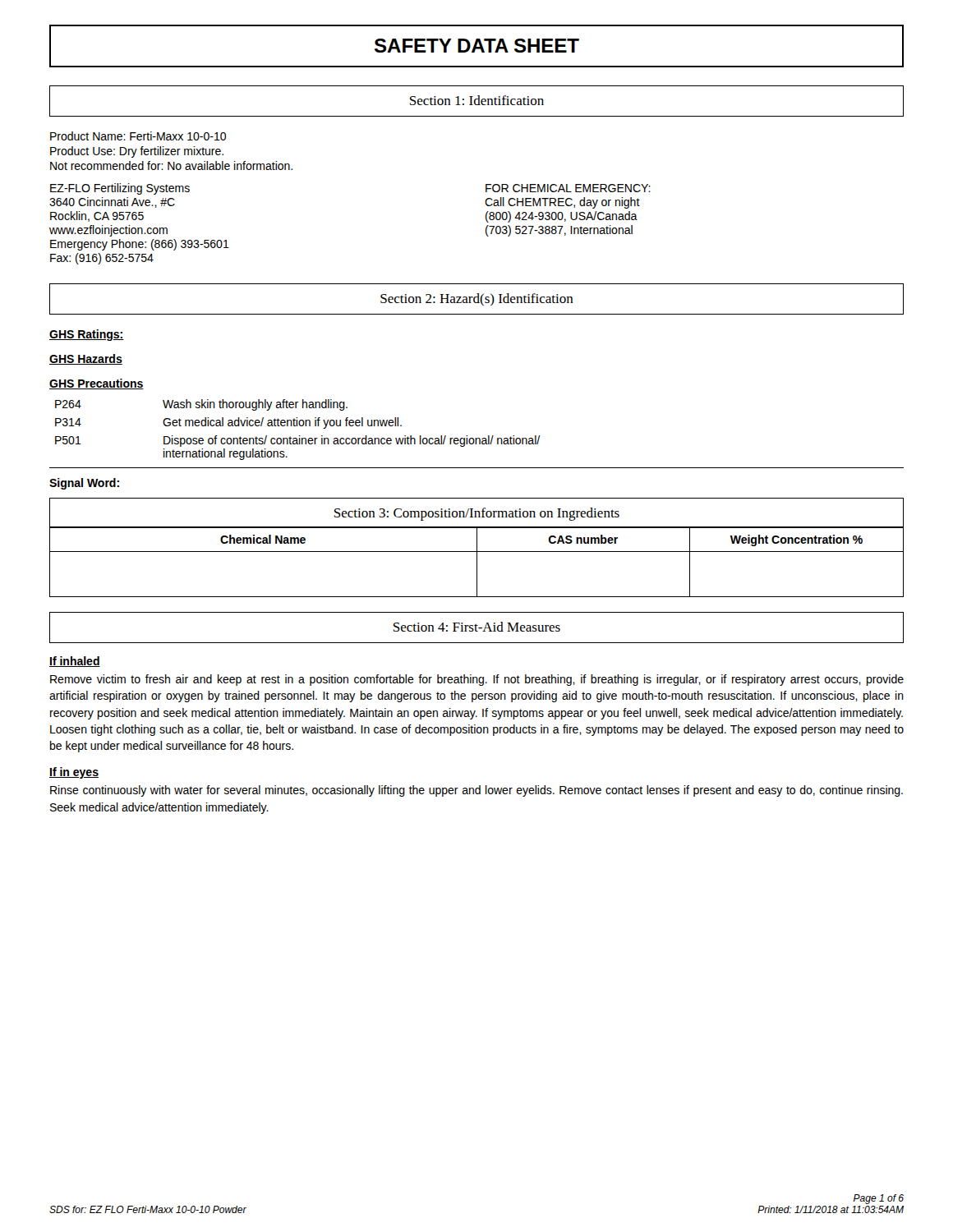Point to "Signal Word:"

tap(85, 483)
